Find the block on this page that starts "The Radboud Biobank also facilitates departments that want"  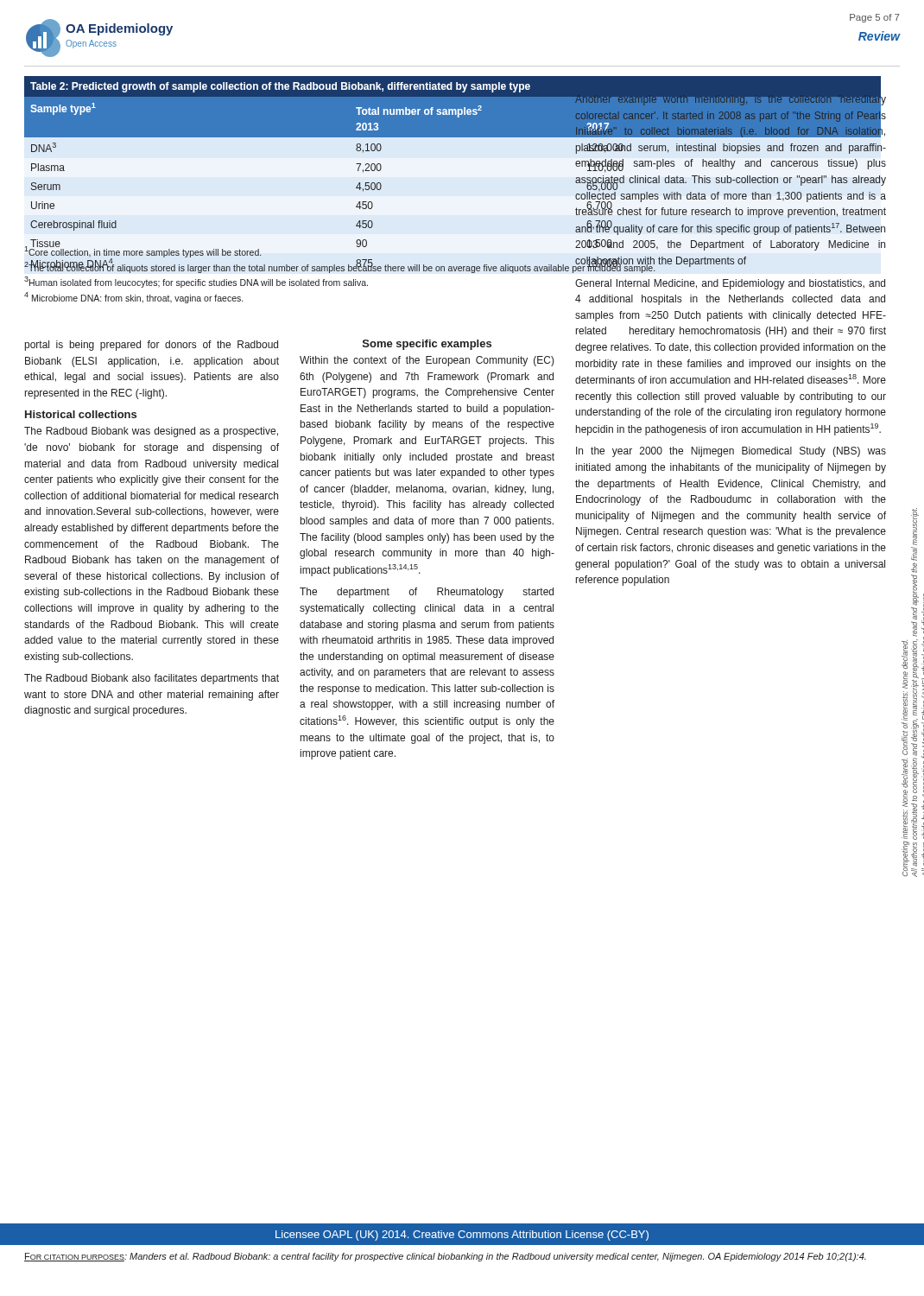(152, 695)
